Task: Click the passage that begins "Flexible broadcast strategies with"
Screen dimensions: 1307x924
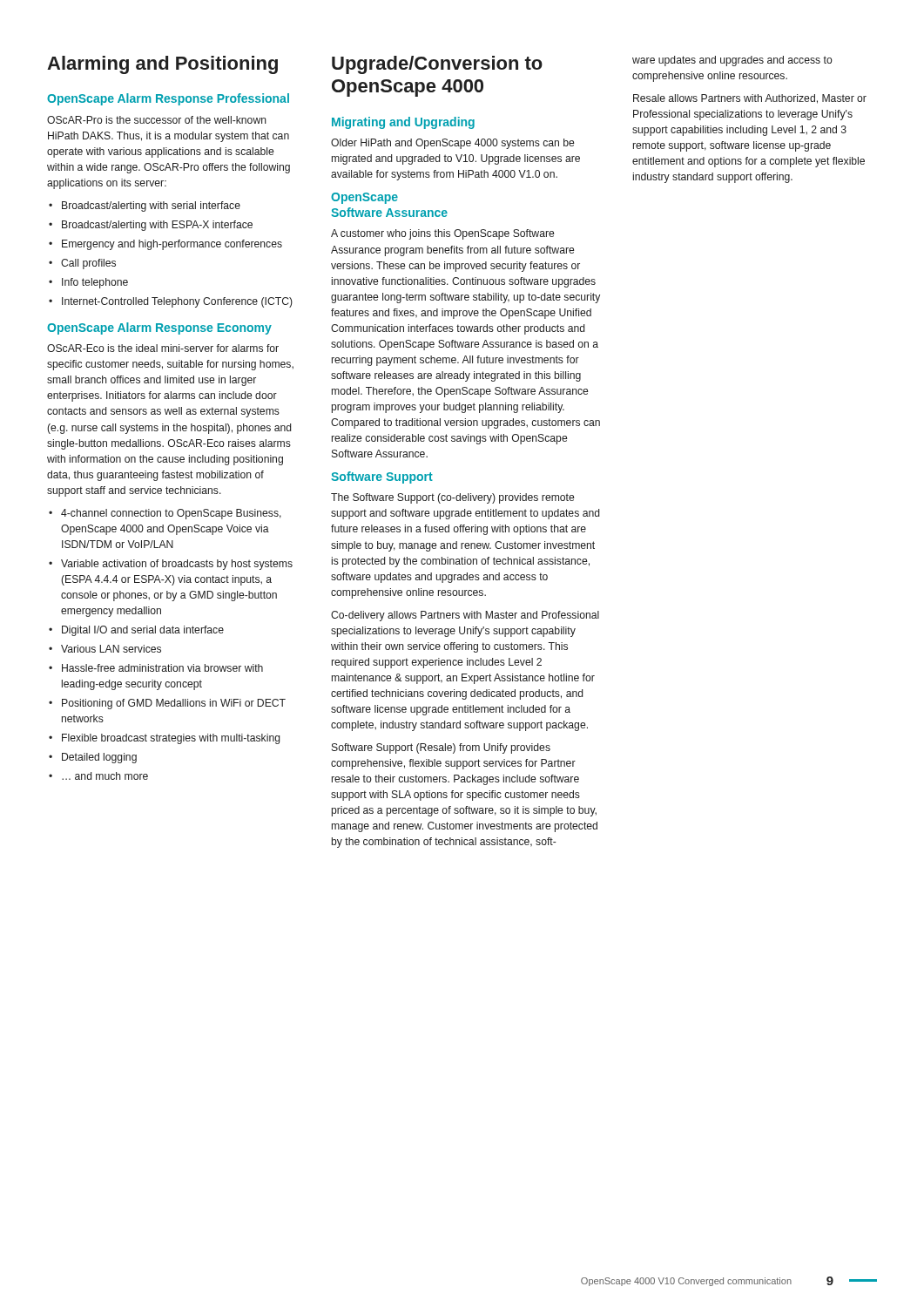Action: (171, 738)
